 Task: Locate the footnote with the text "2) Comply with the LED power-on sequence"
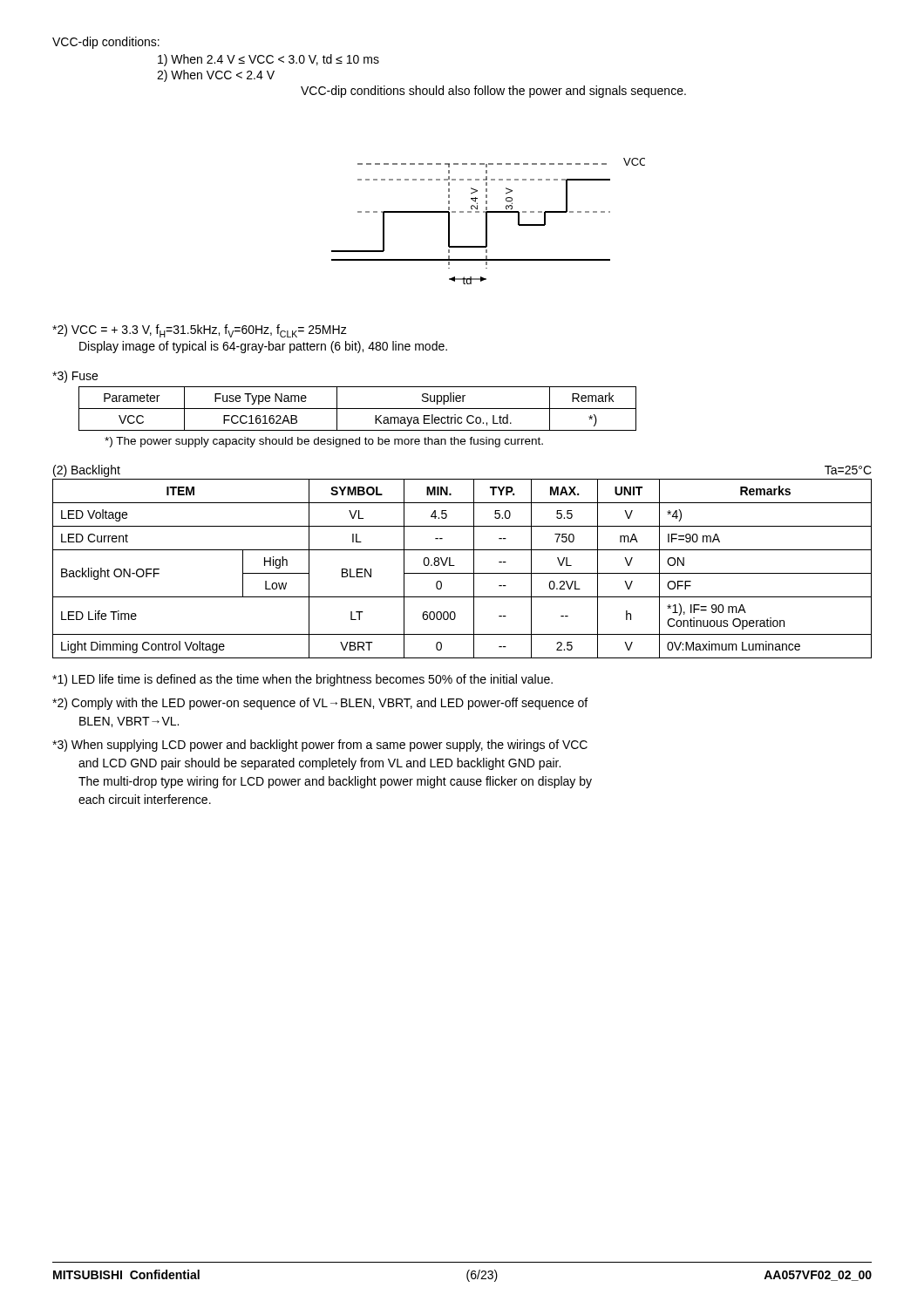(320, 712)
